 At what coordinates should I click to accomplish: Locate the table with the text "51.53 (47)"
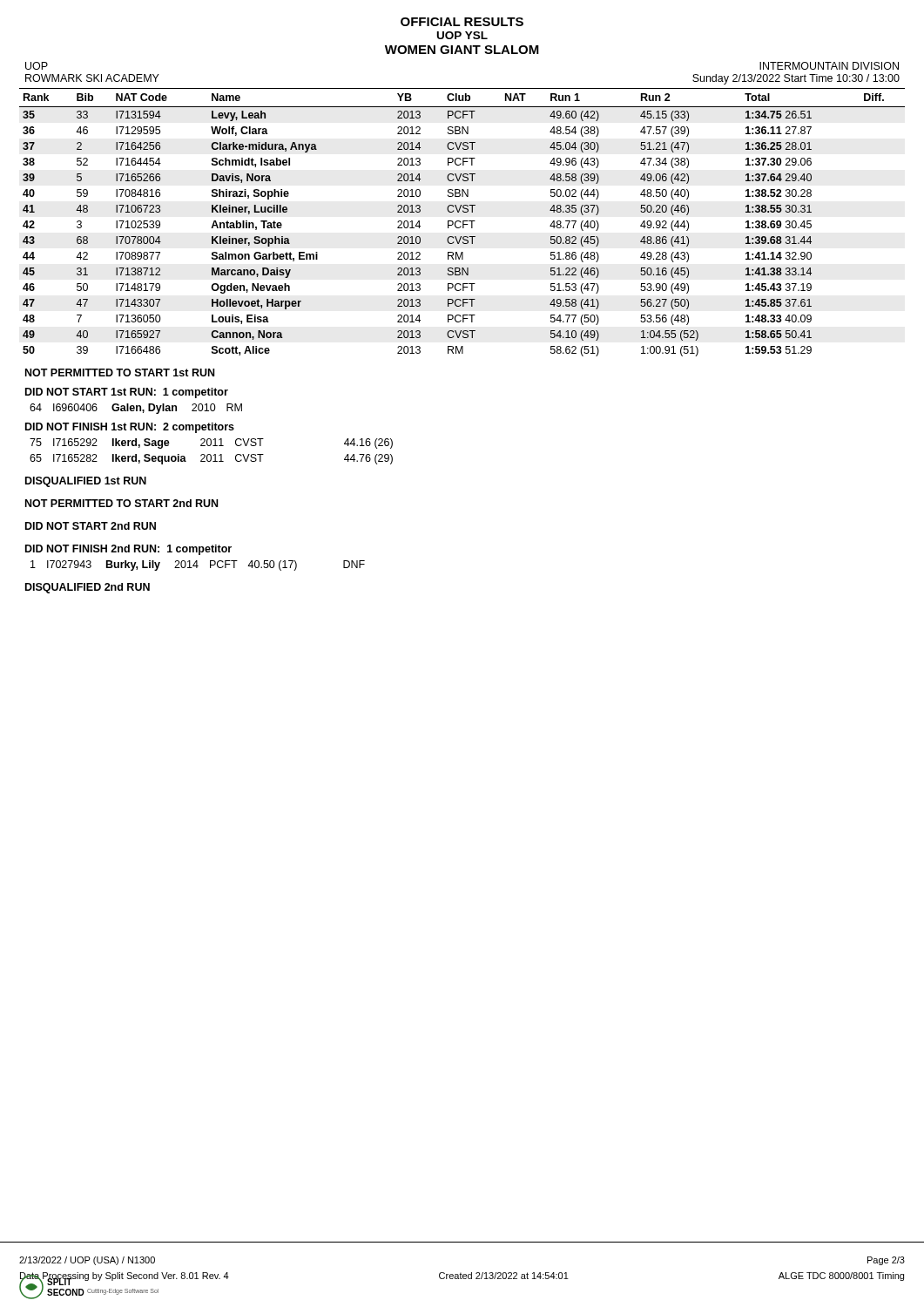(462, 223)
